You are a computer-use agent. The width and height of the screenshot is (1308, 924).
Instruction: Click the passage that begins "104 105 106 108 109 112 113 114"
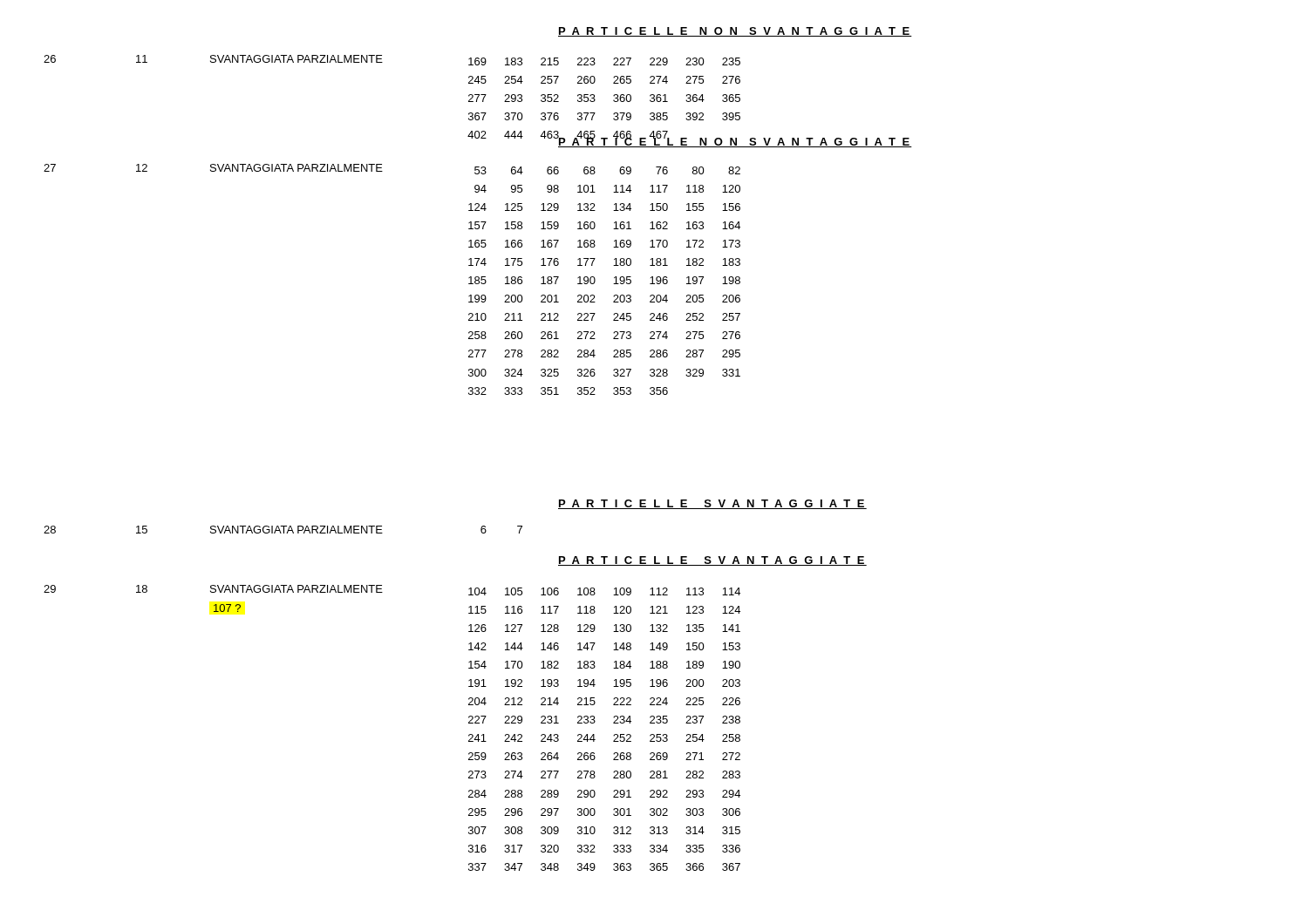(x=597, y=729)
